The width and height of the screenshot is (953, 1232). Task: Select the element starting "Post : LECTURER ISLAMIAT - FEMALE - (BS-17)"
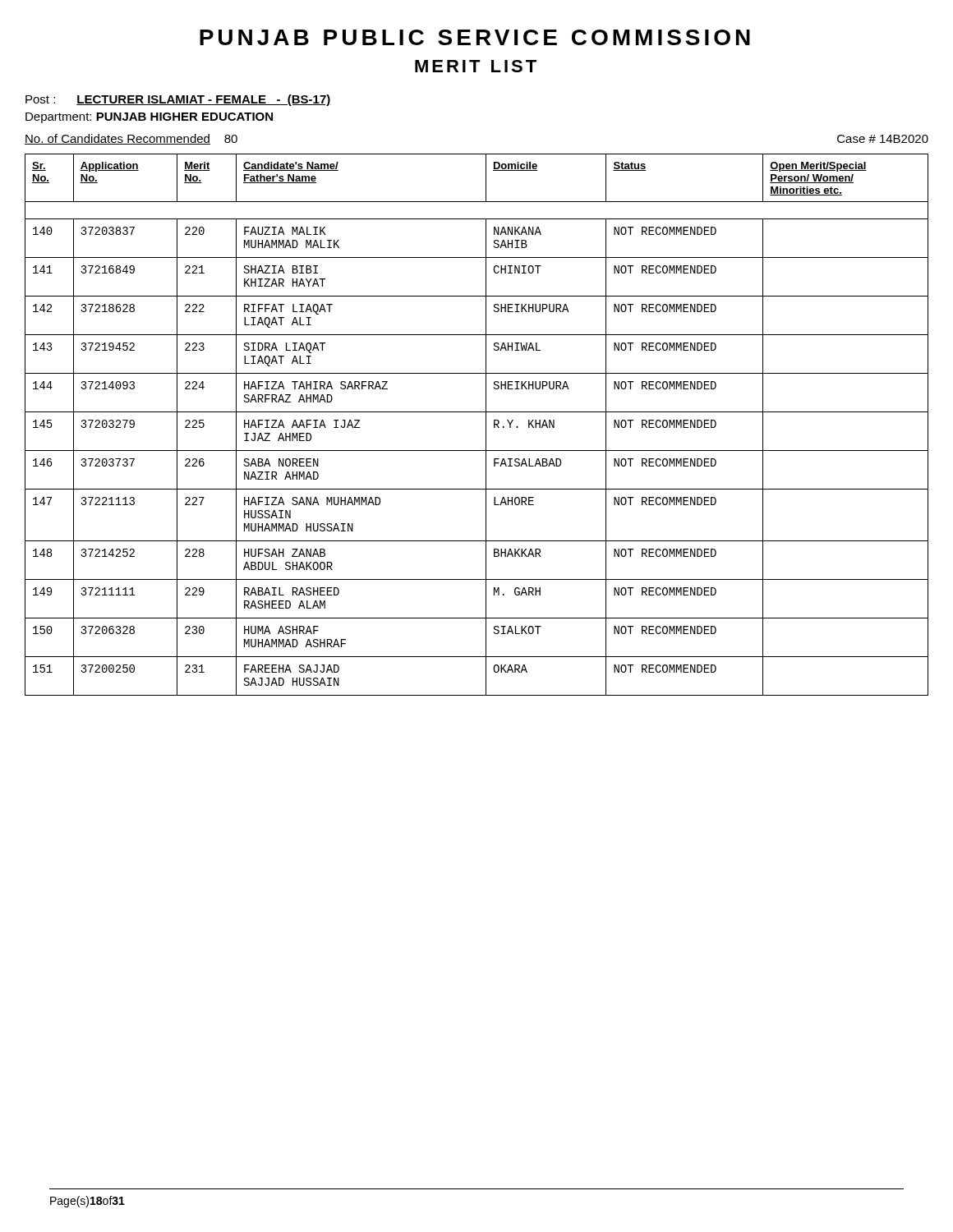(x=178, y=99)
